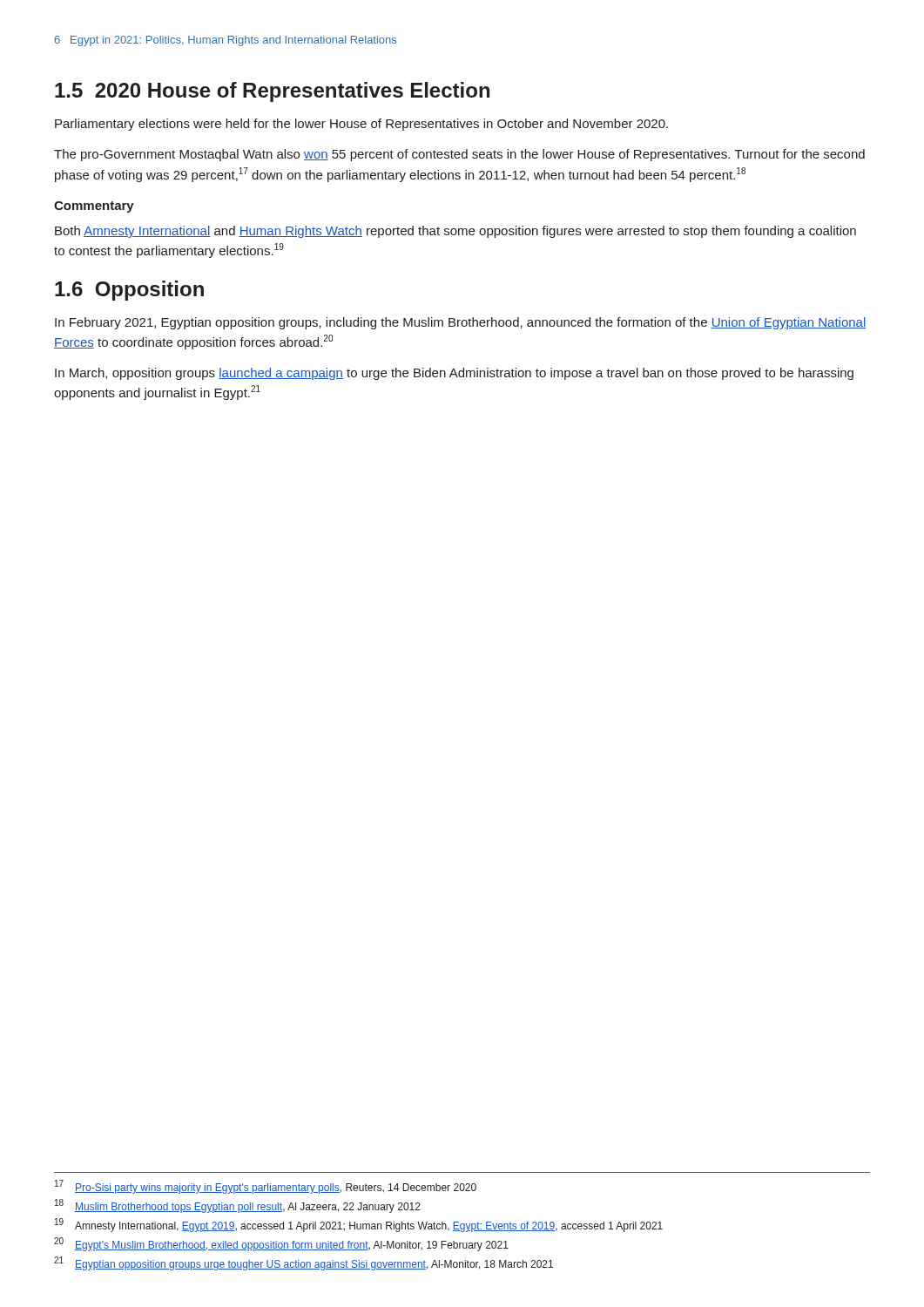This screenshot has width=924, height=1307.
Task: Click where it says "1.6 Opposition"
Action: tap(129, 291)
